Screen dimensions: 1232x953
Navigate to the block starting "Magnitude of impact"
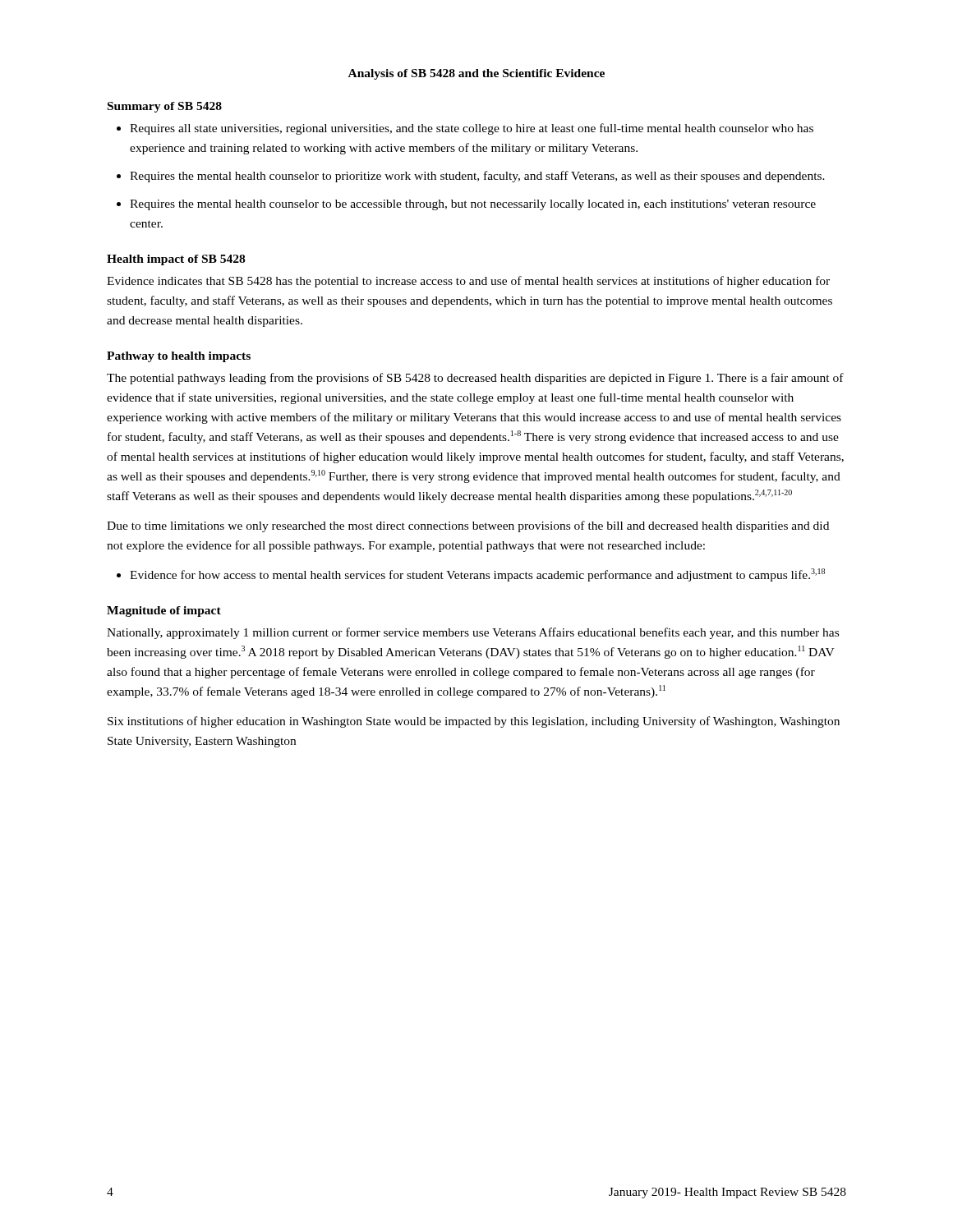coord(164,610)
